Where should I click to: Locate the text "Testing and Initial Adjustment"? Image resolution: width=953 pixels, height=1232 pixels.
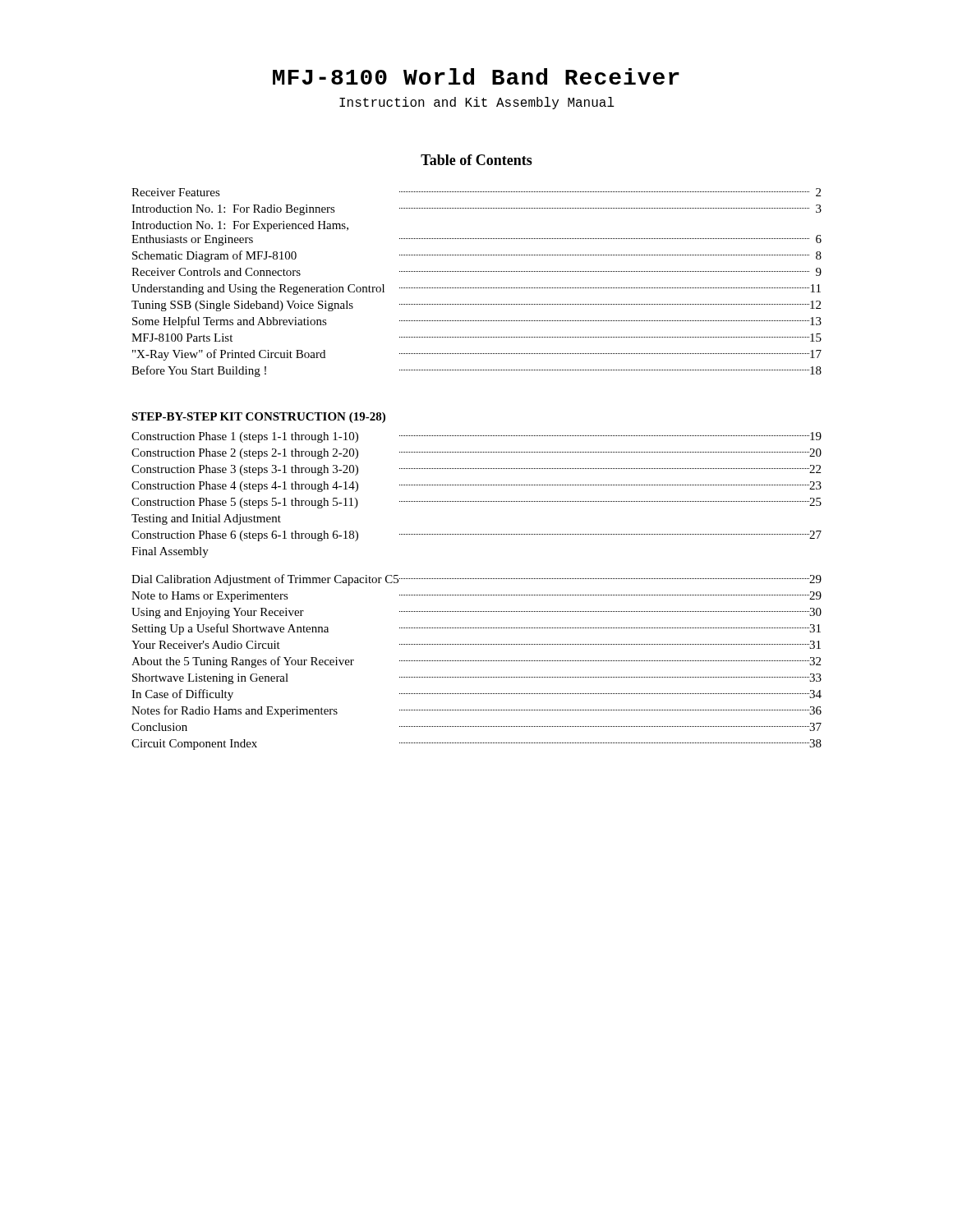coord(206,519)
